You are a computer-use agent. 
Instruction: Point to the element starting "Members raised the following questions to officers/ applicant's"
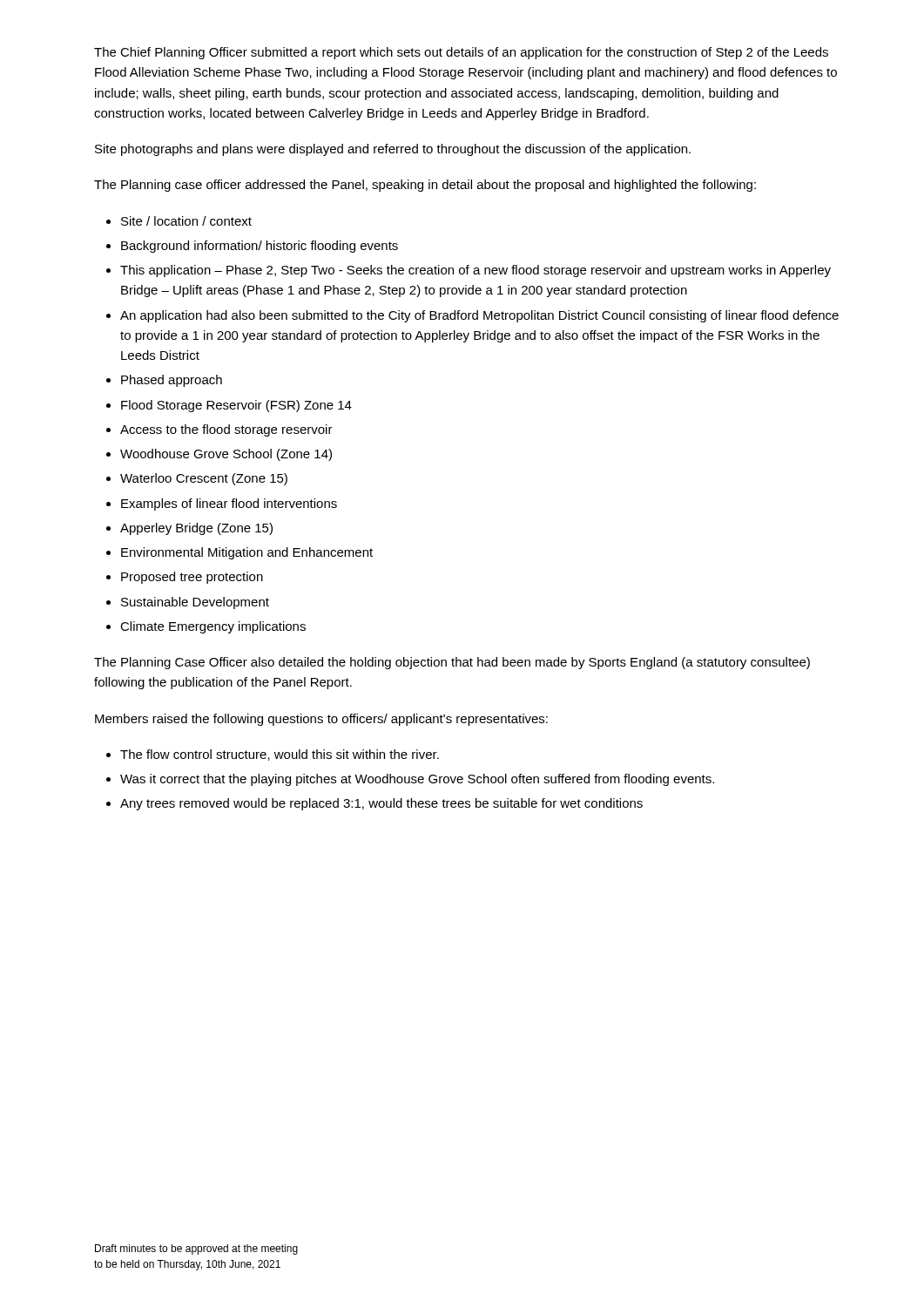[321, 718]
